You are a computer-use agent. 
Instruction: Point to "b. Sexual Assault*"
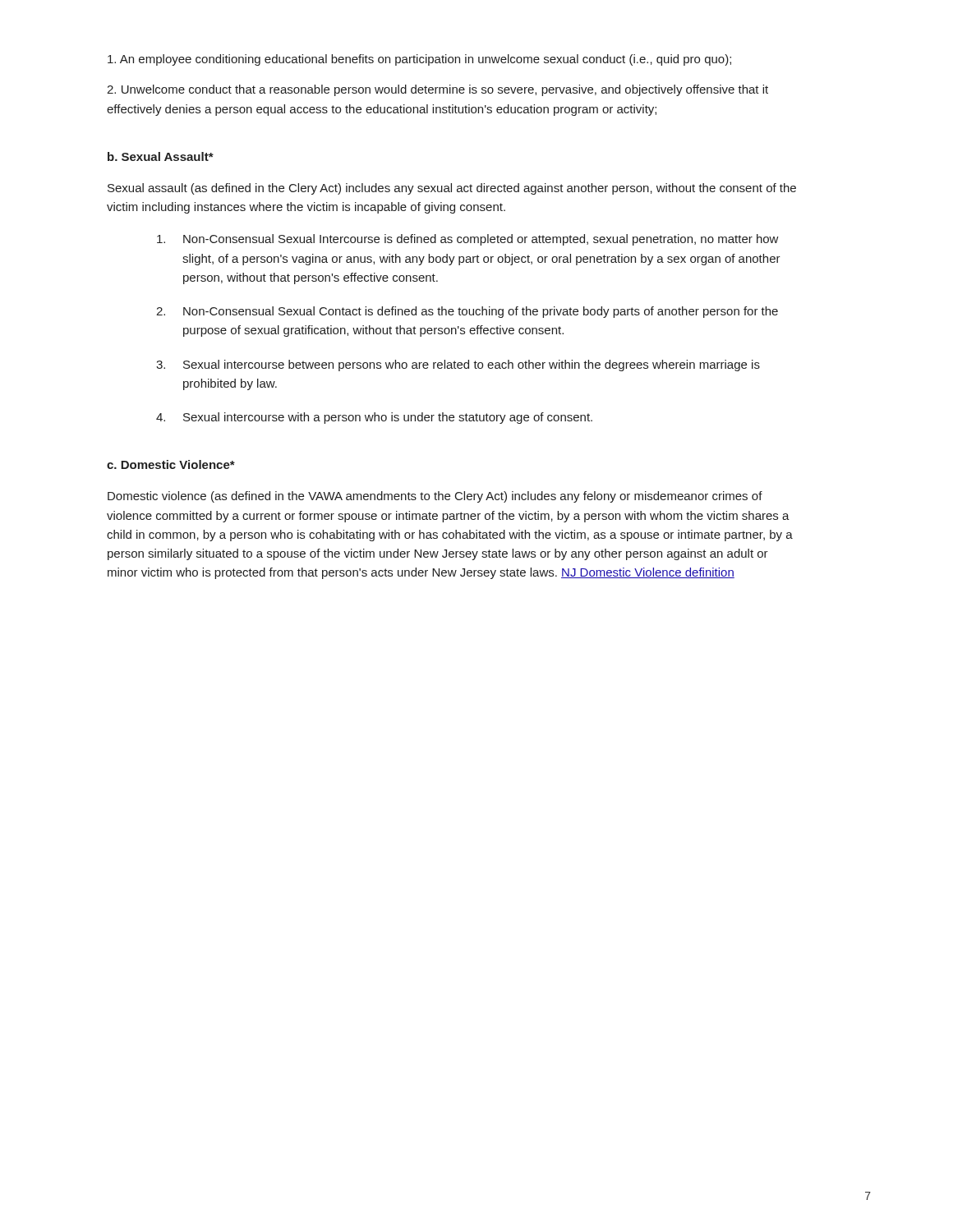160,156
